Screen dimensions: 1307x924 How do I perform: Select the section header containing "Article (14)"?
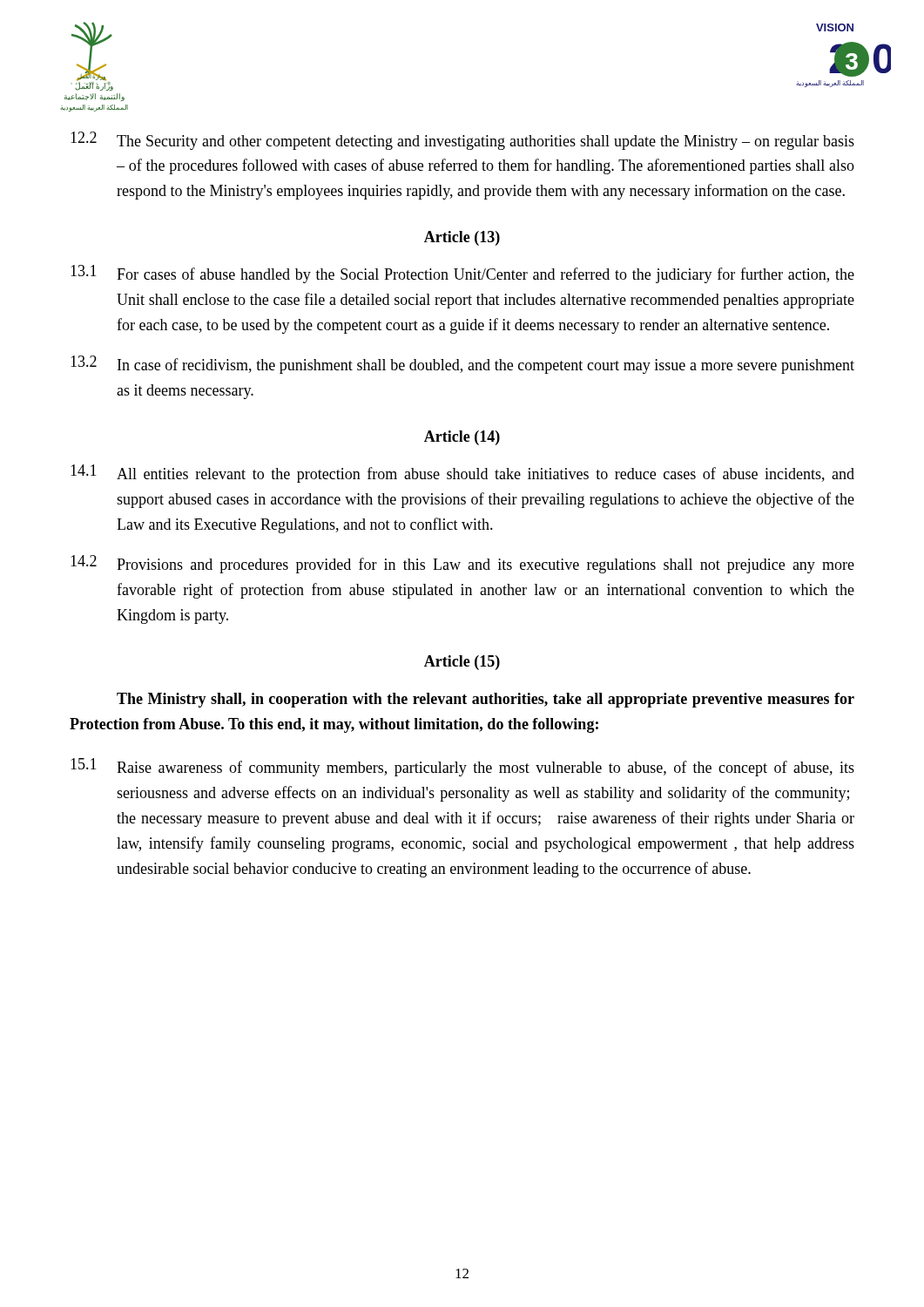[462, 437]
